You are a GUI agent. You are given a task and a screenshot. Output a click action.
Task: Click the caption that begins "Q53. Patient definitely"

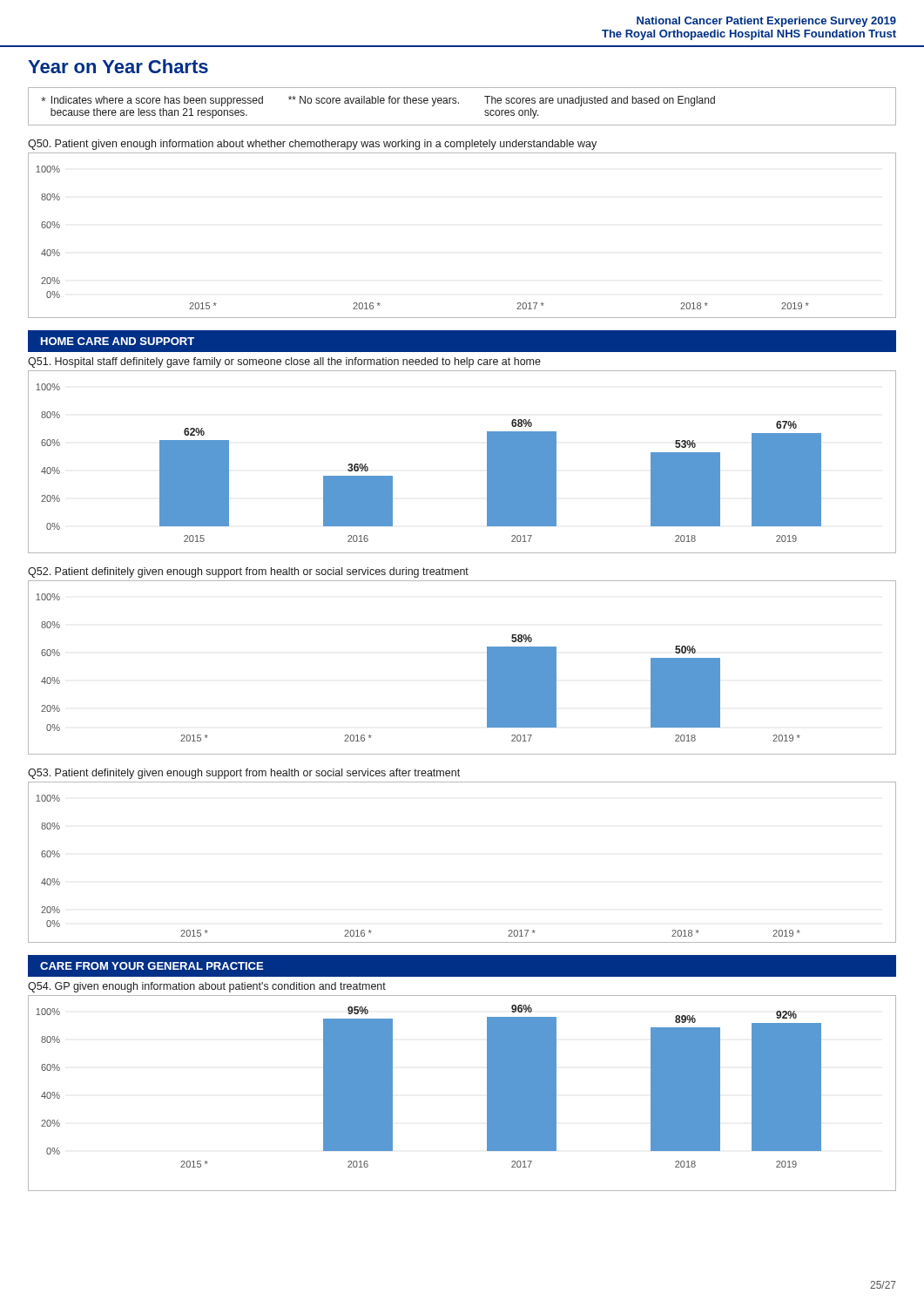tap(244, 773)
